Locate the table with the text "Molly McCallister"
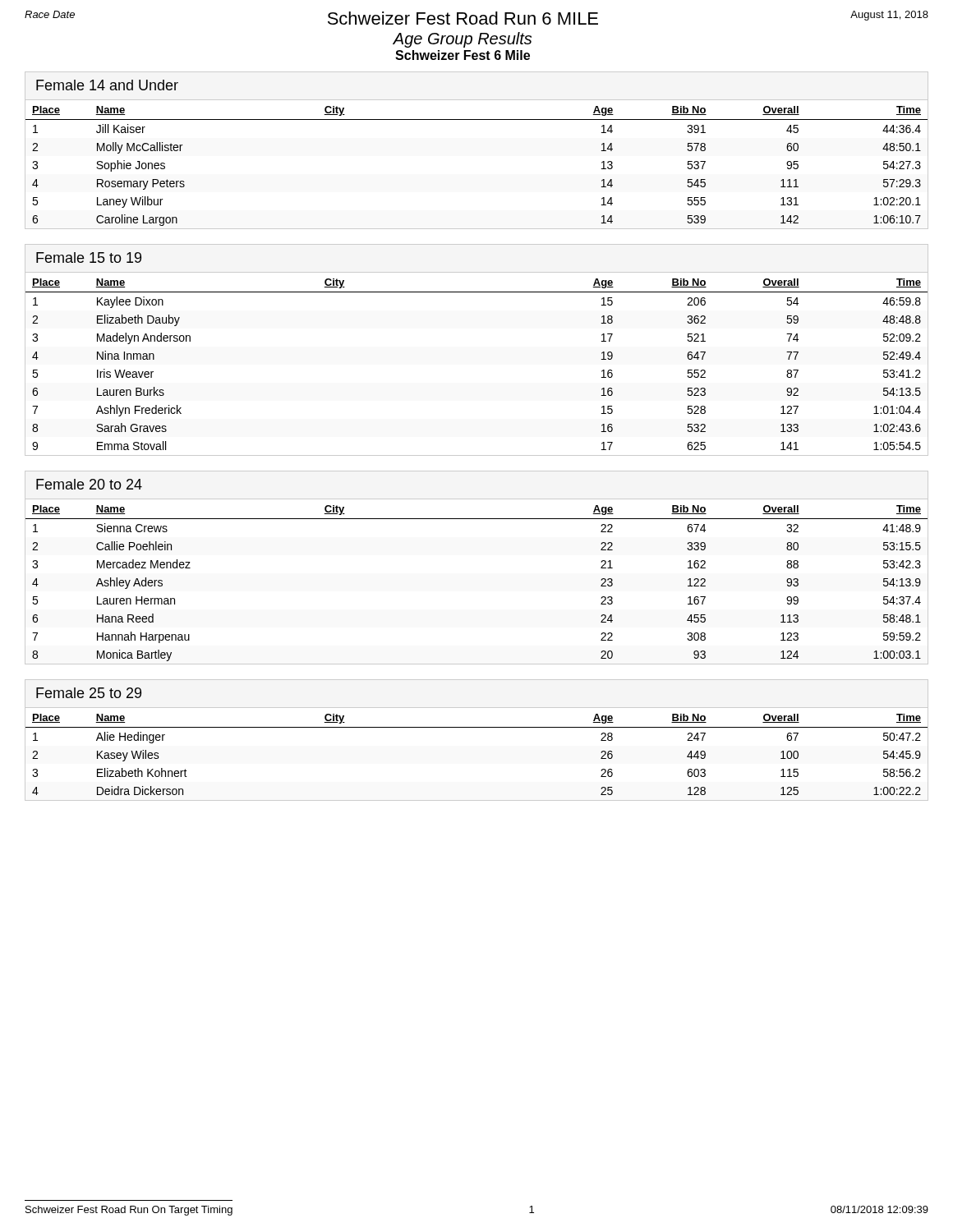Screen dimensions: 1232x953 coord(476,164)
